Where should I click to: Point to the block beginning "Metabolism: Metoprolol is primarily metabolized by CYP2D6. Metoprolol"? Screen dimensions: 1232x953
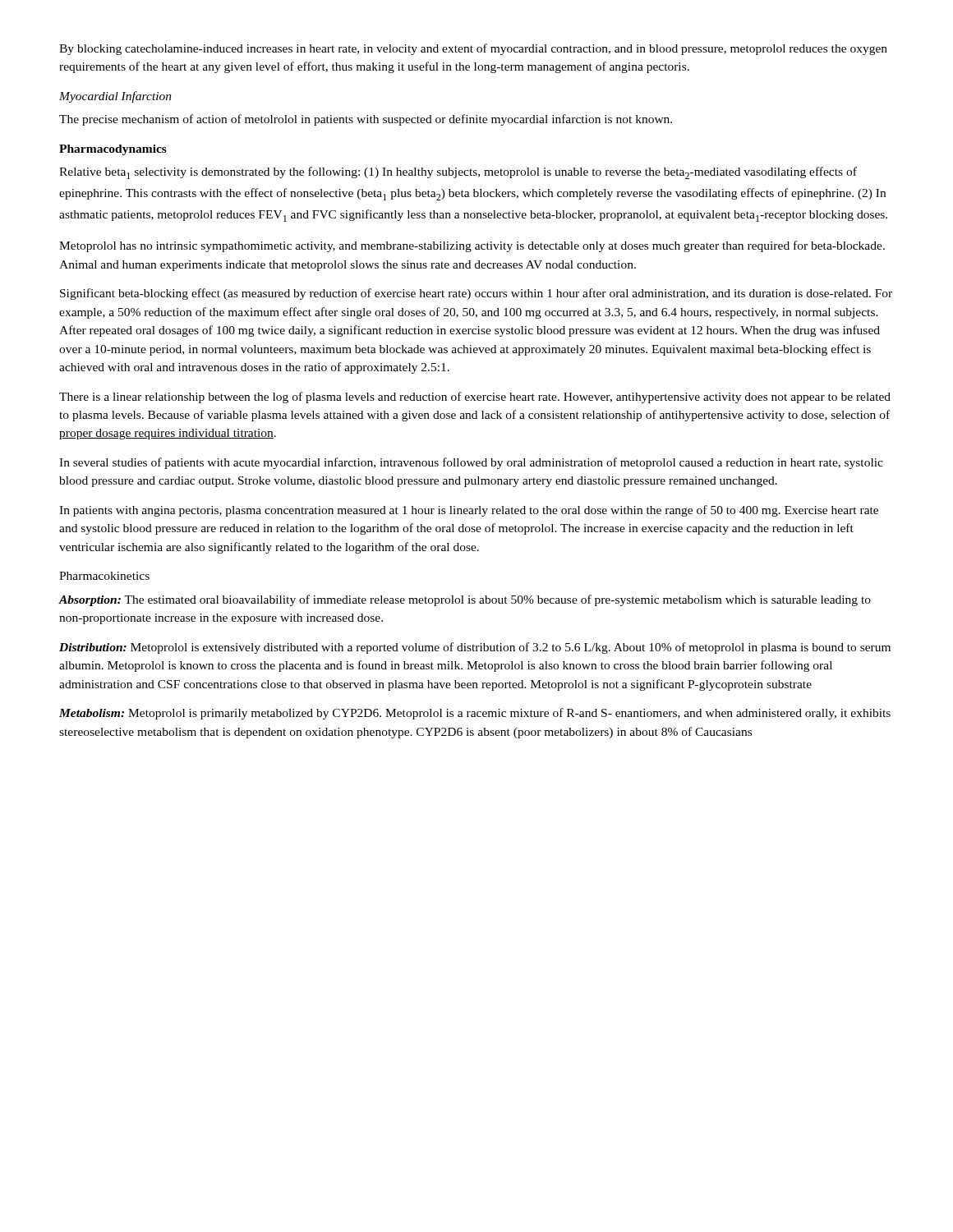(475, 722)
